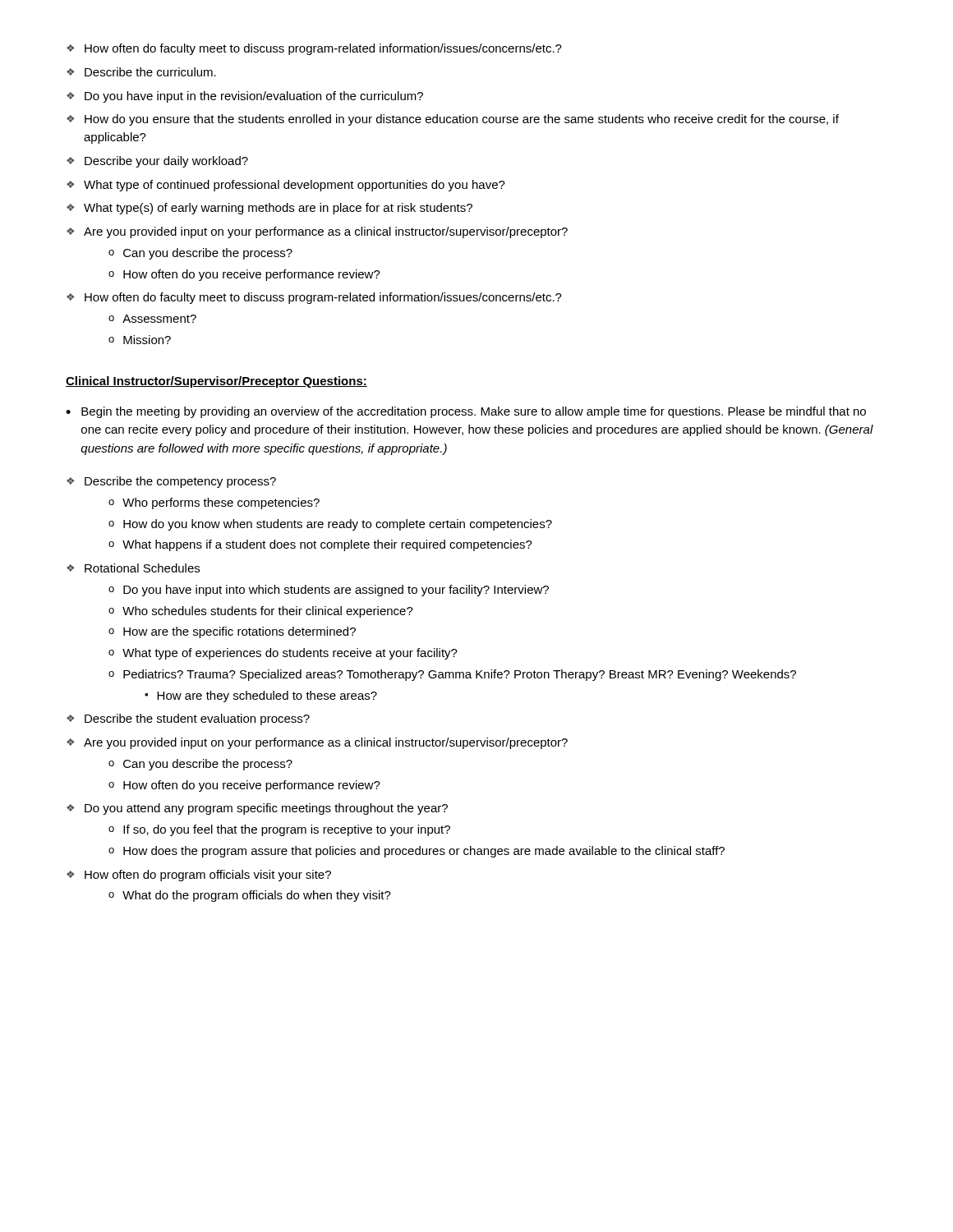Where is the passage that starts "o How do you know when students"?
The width and height of the screenshot is (953, 1232).
[x=498, y=524]
